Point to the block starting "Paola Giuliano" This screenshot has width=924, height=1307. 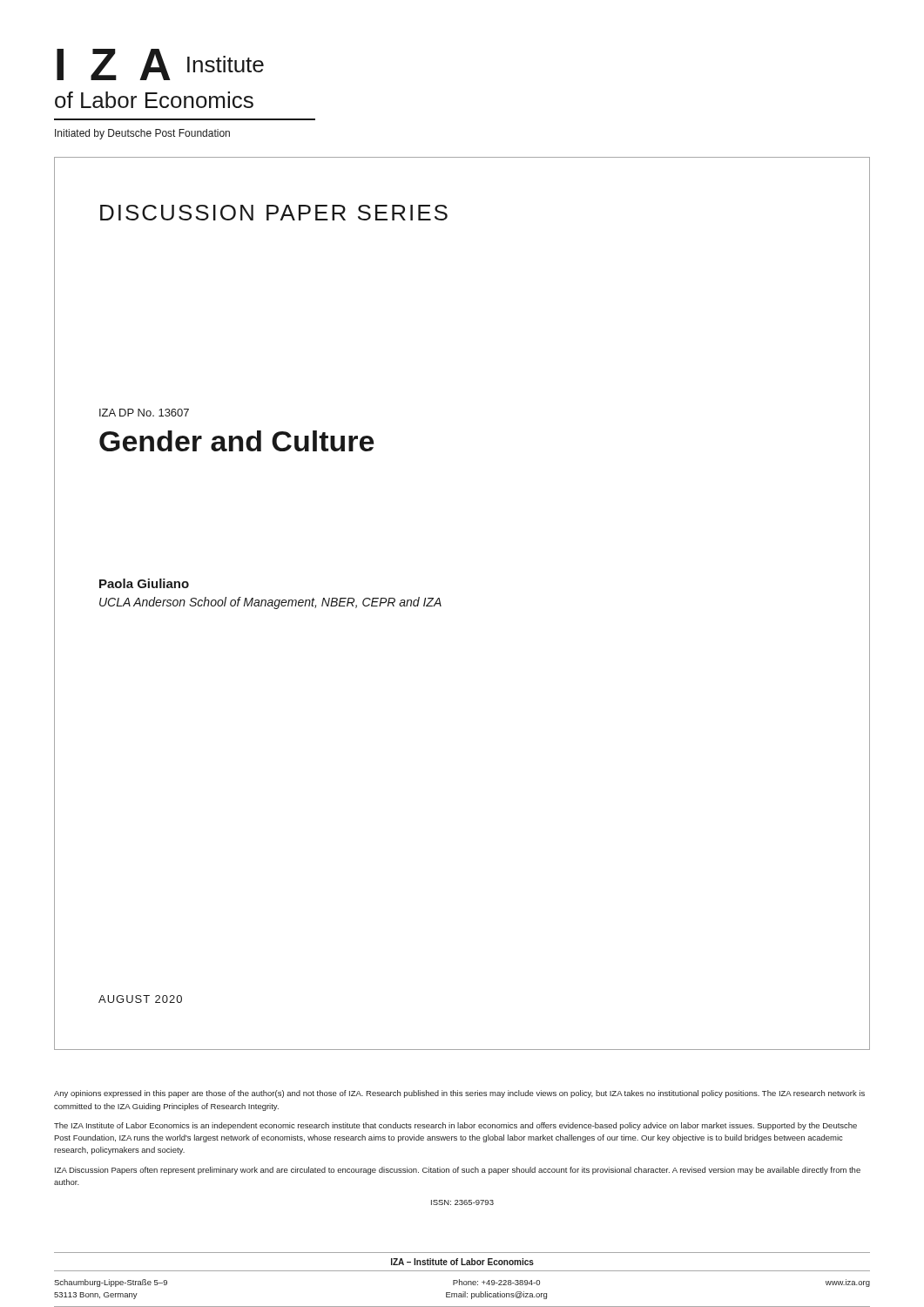(144, 583)
